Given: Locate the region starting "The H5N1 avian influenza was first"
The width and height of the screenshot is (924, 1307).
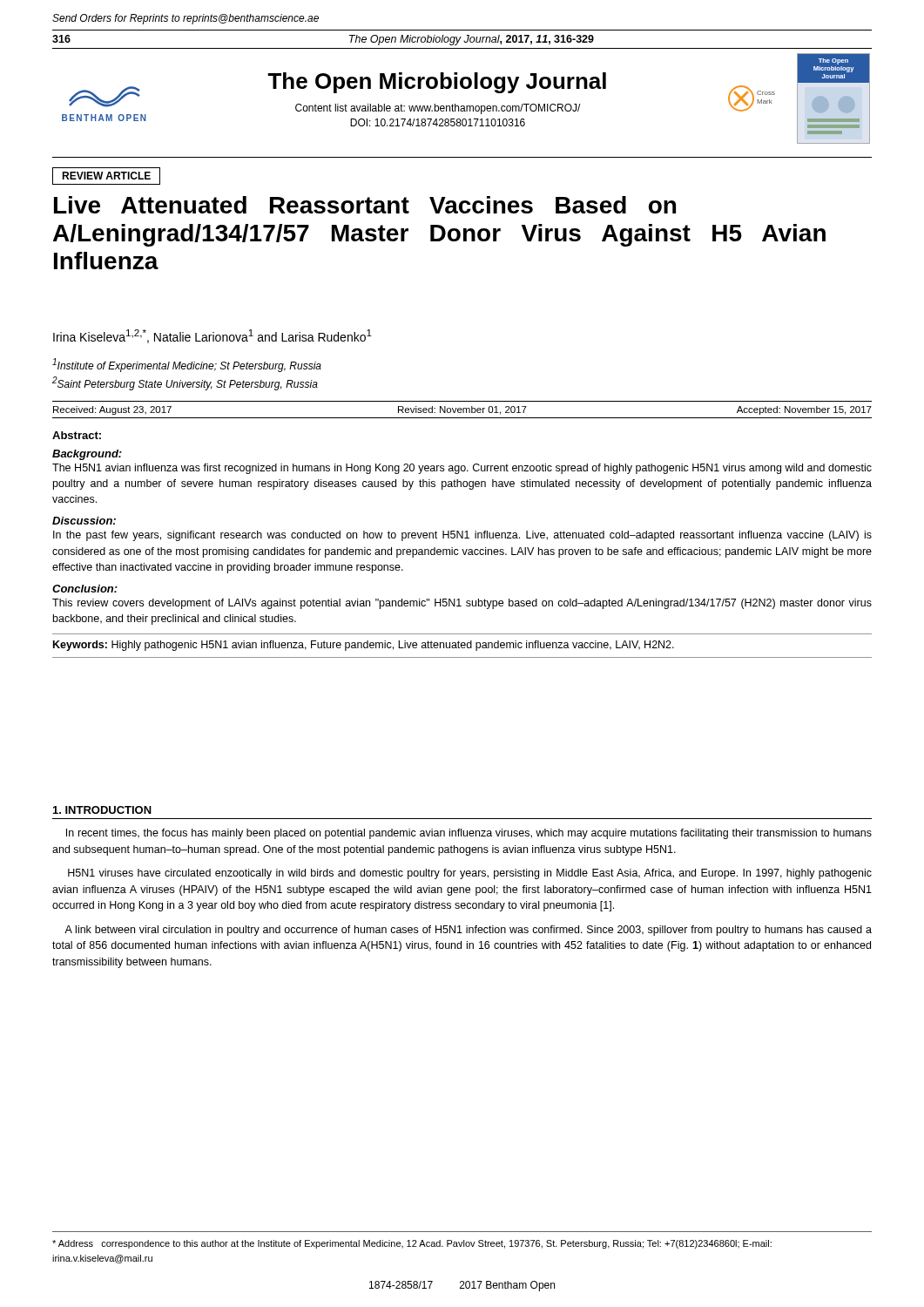Looking at the screenshot, I should pyautogui.click(x=462, y=484).
